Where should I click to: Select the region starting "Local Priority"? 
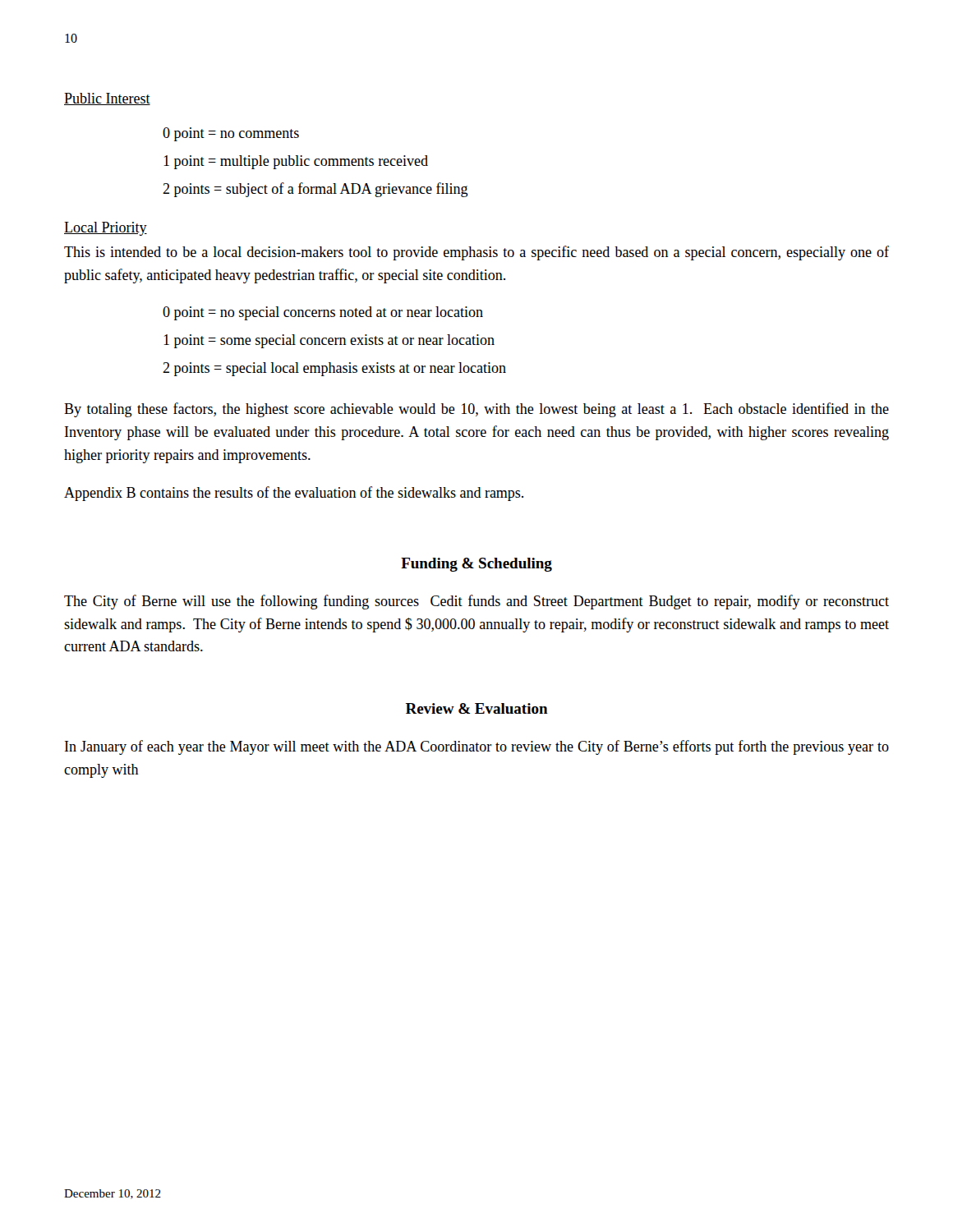(105, 227)
